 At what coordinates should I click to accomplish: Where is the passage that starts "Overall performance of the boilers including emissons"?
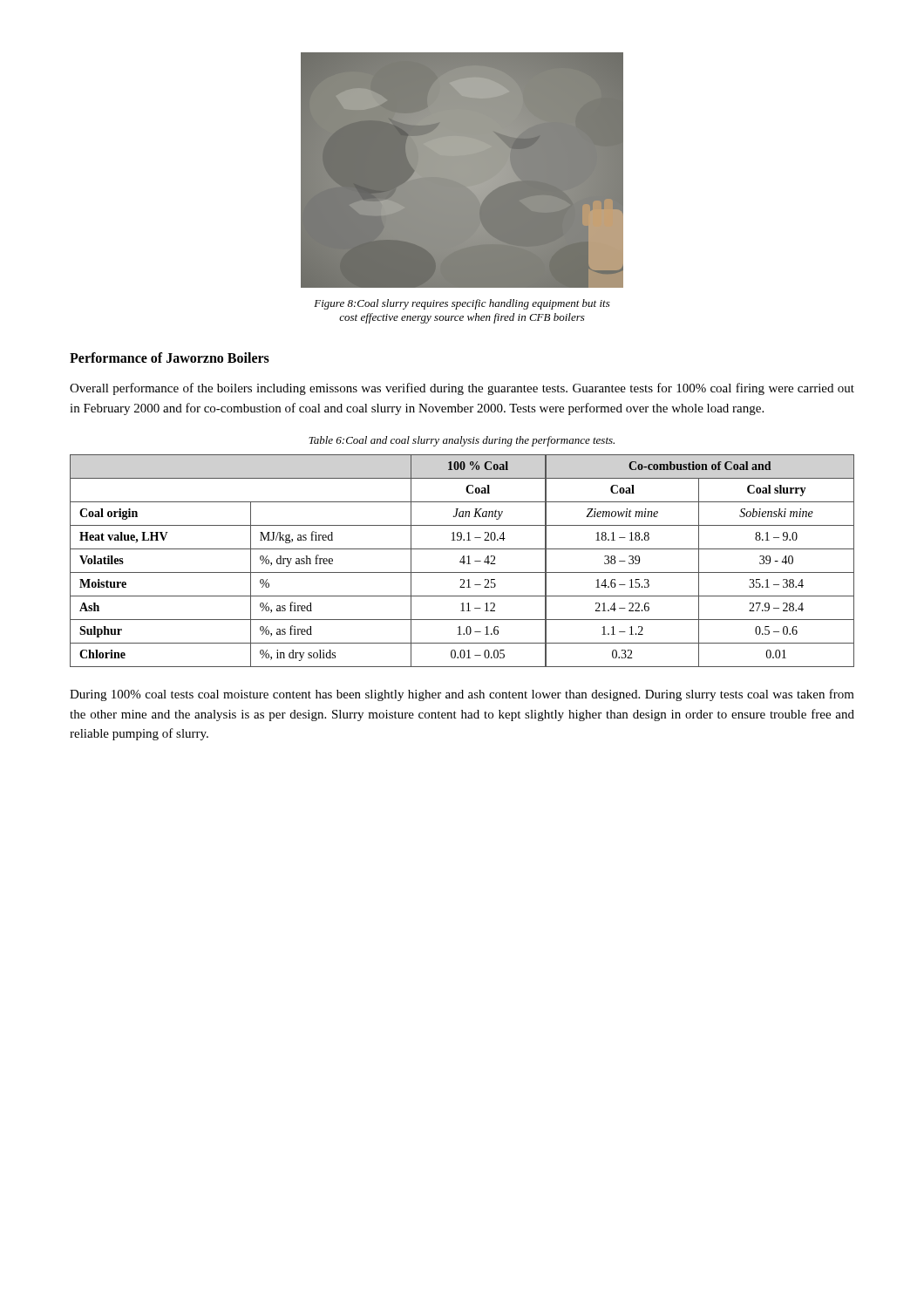click(x=462, y=398)
